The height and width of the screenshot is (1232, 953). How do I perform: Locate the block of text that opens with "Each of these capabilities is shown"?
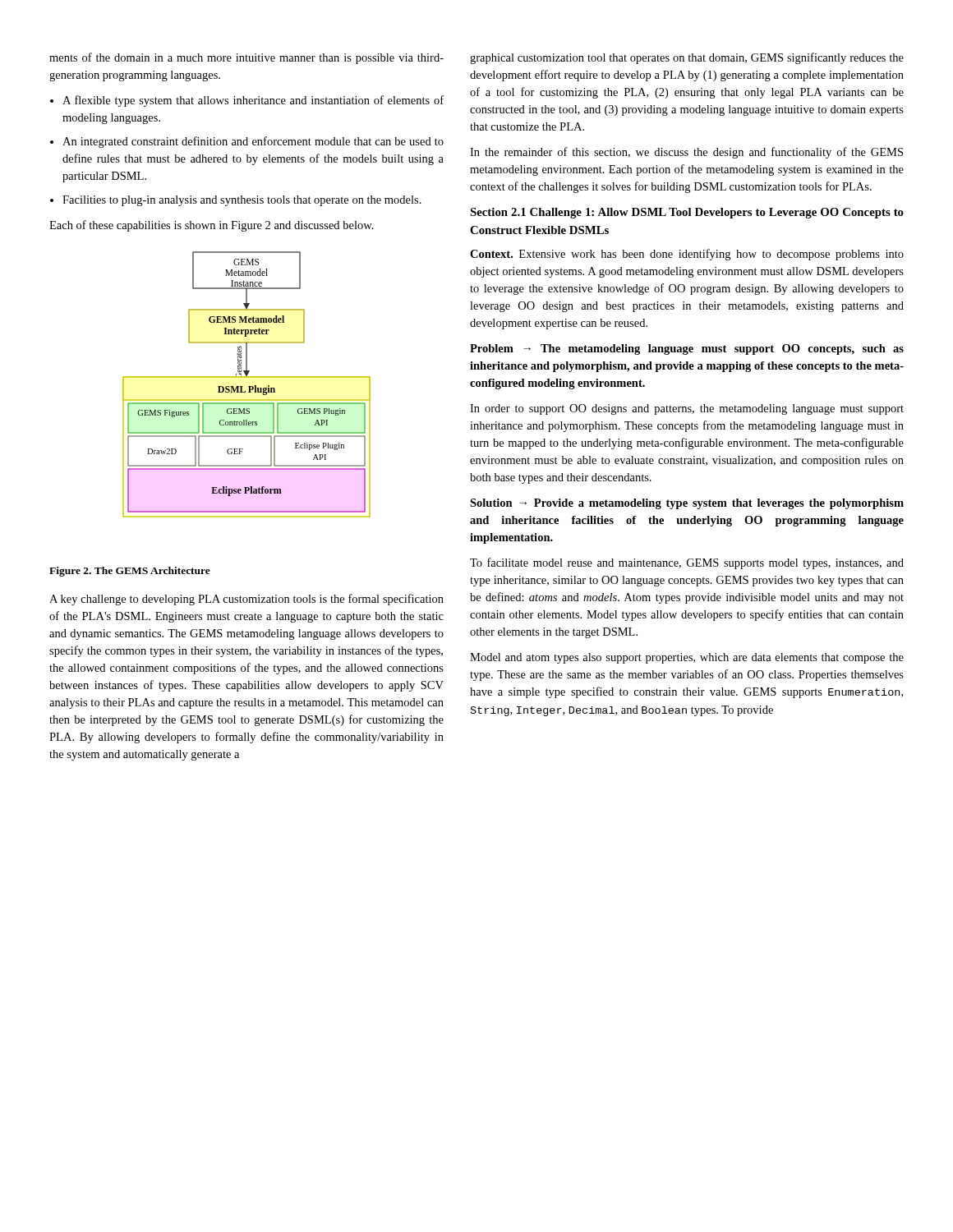tap(246, 226)
